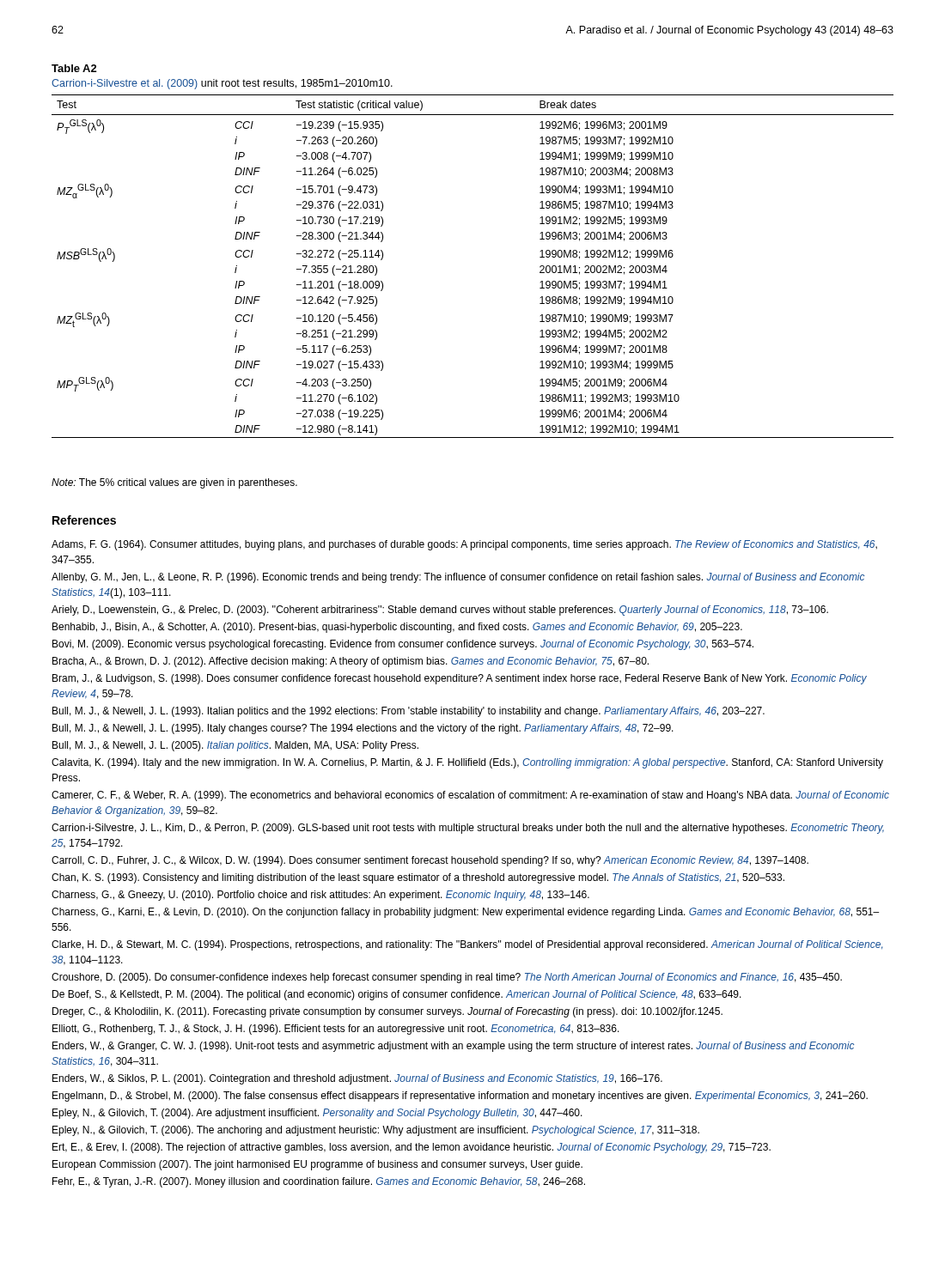Viewport: 945px width, 1288px height.
Task: Where is the passage that starts "Adams, F. G."?
Action: [x=472, y=863]
